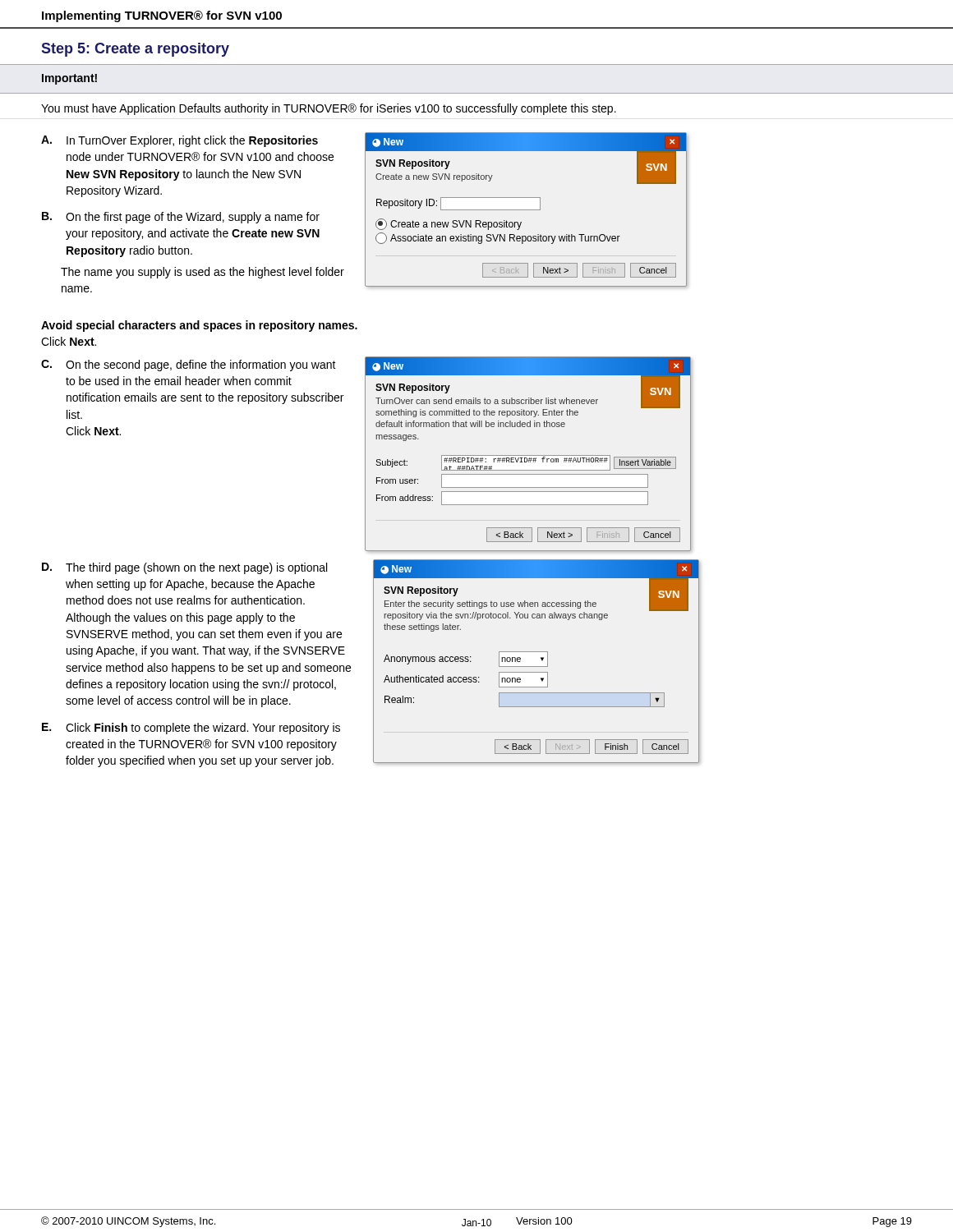Point to the block beginning "C. On the"
This screenshot has width=953, height=1232.
[x=193, y=398]
